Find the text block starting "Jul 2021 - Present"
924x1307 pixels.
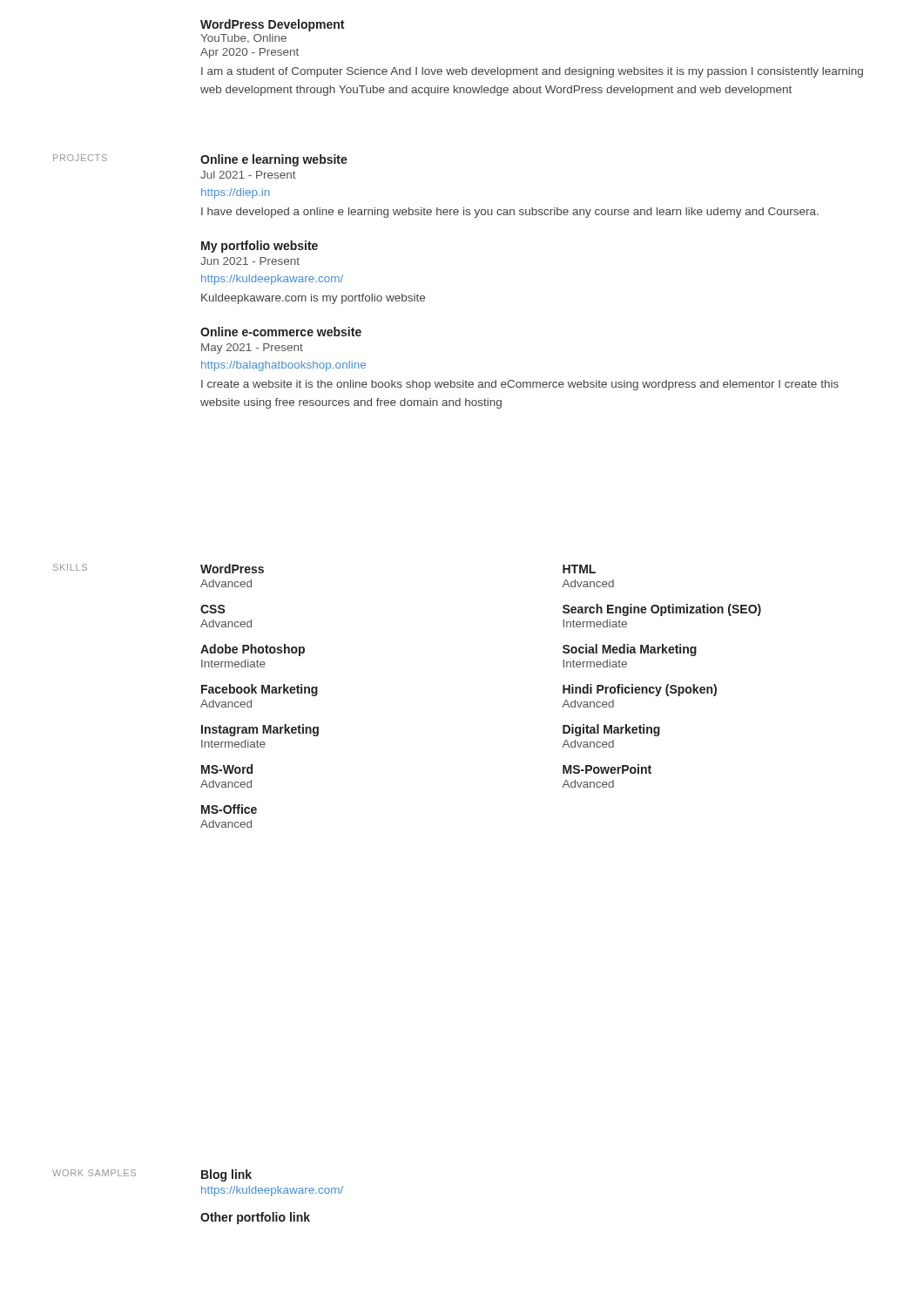[x=248, y=175]
